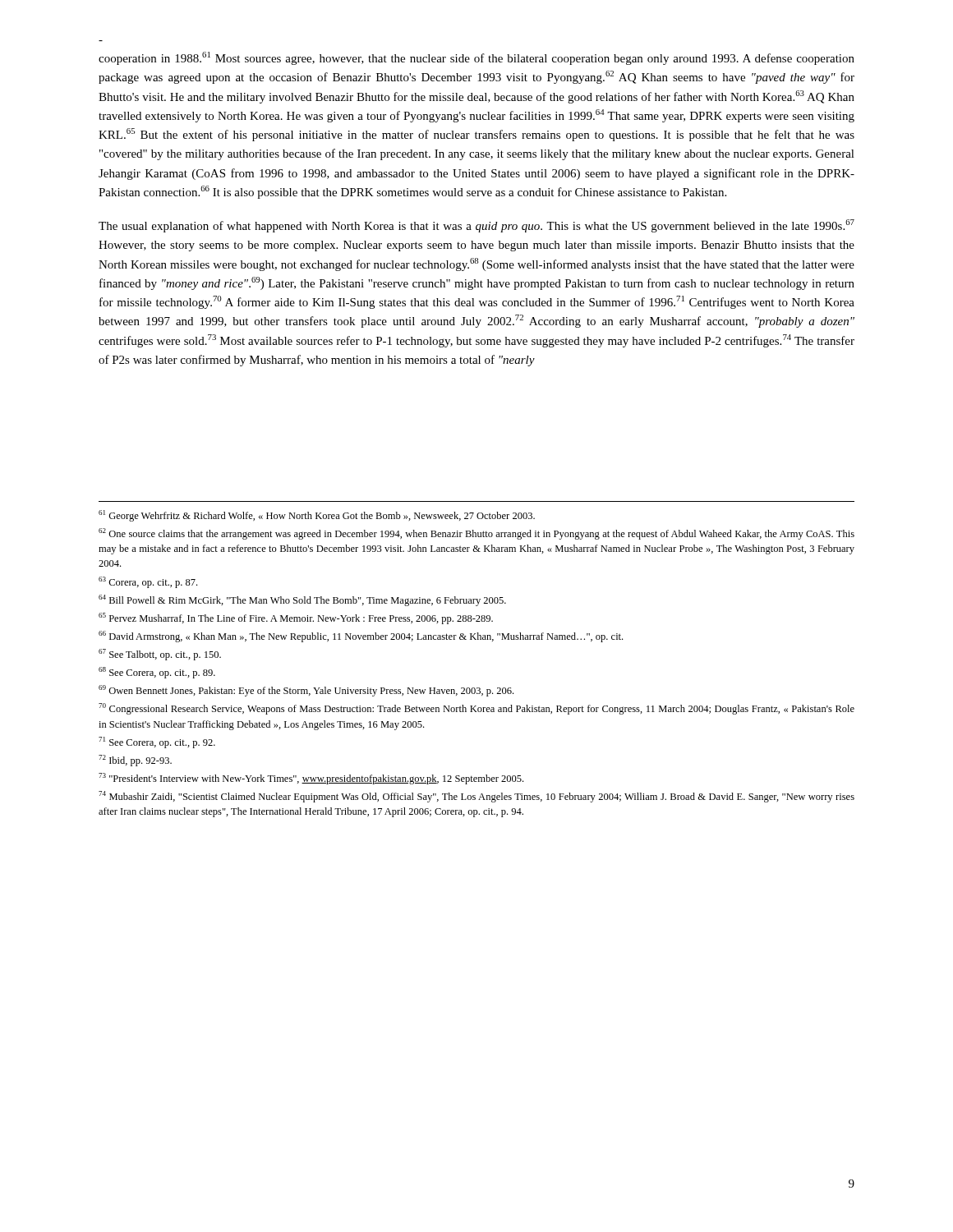Click the passage that begins "The usual explanation of what happened"
This screenshot has width=953, height=1232.
coord(476,291)
